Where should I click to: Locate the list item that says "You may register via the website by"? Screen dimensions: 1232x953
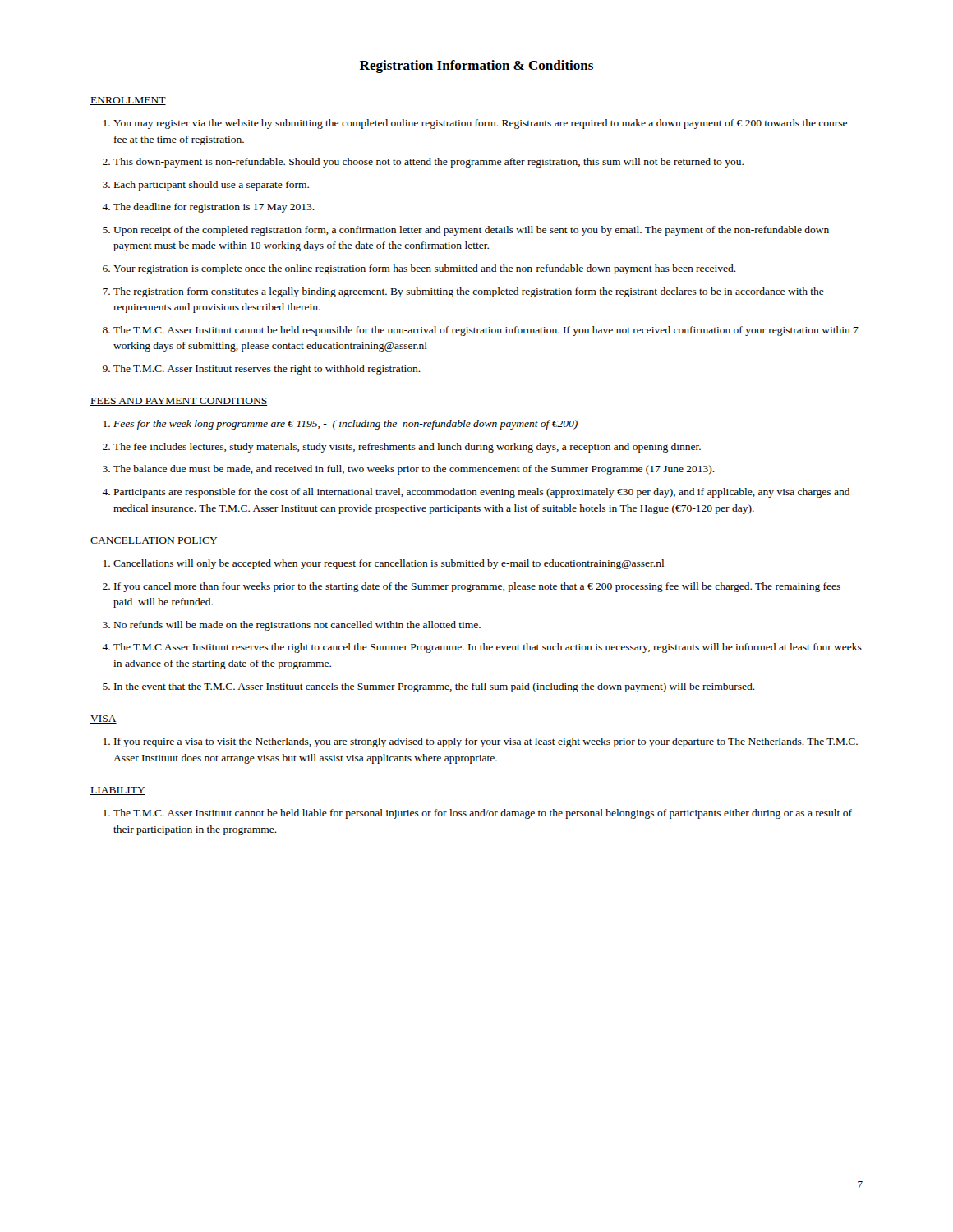480,131
